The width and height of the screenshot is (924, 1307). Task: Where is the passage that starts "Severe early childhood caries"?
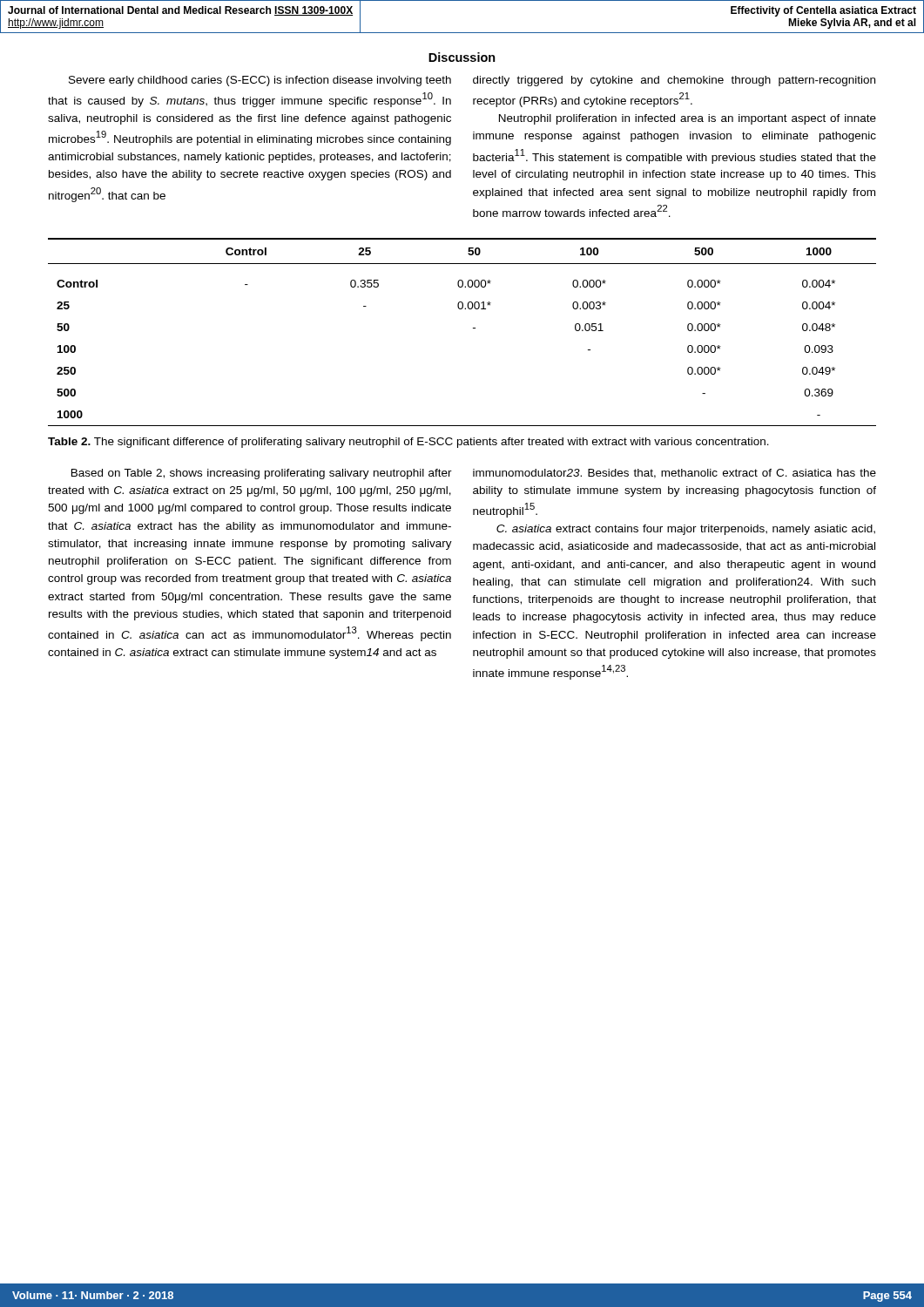click(x=250, y=137)
